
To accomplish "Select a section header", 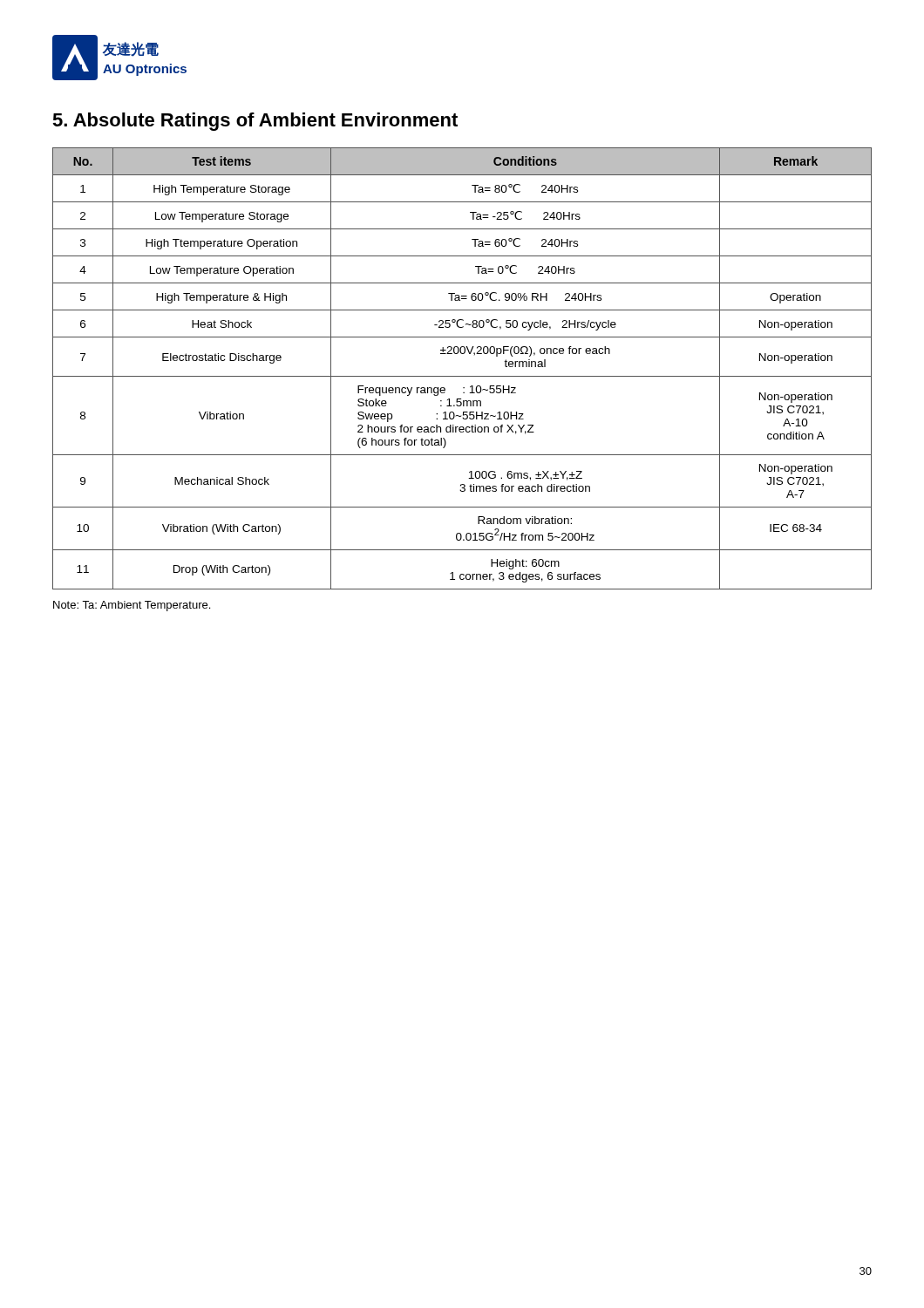I will coord(462,120).
